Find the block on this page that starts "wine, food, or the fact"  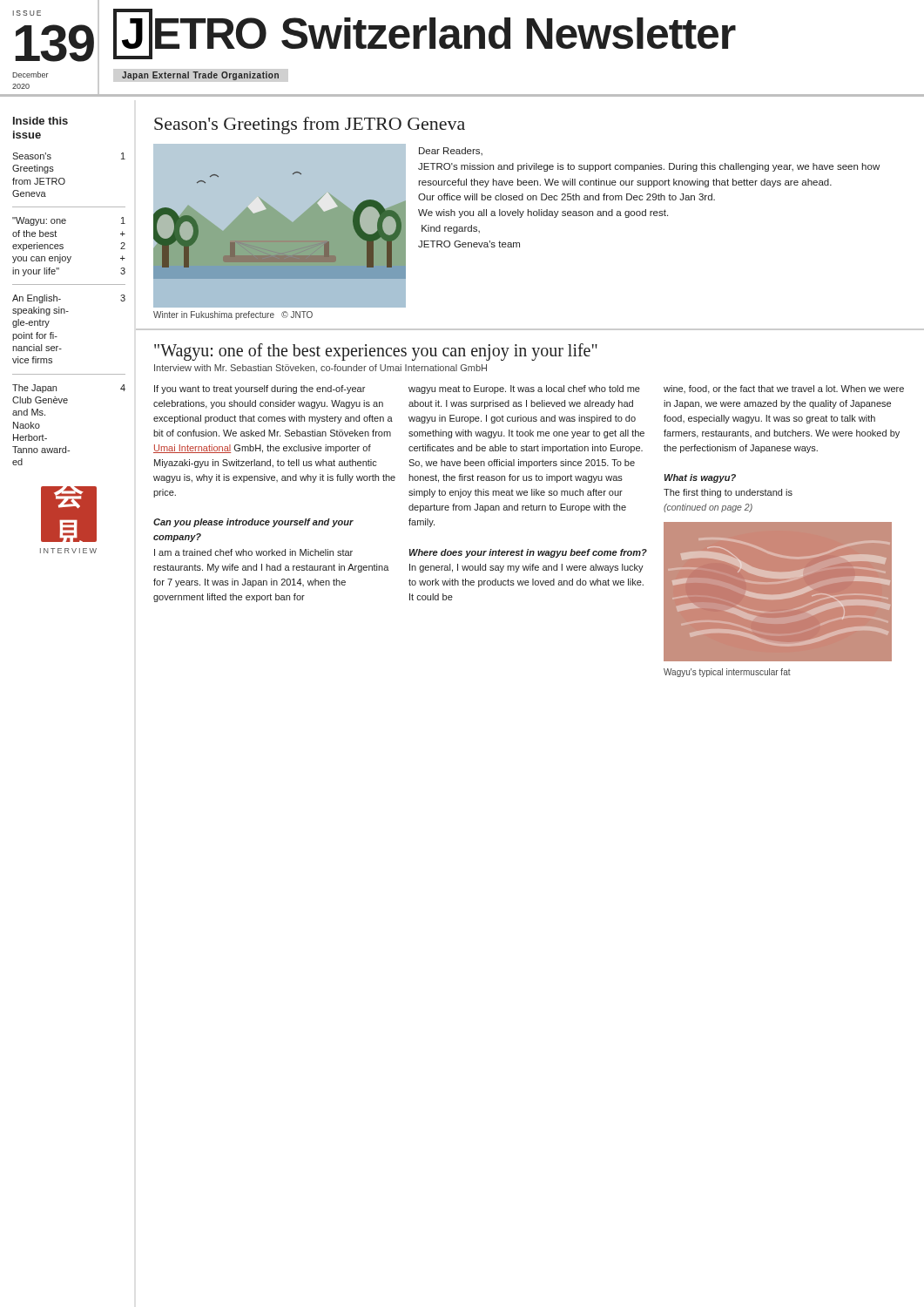pos(784,448)
